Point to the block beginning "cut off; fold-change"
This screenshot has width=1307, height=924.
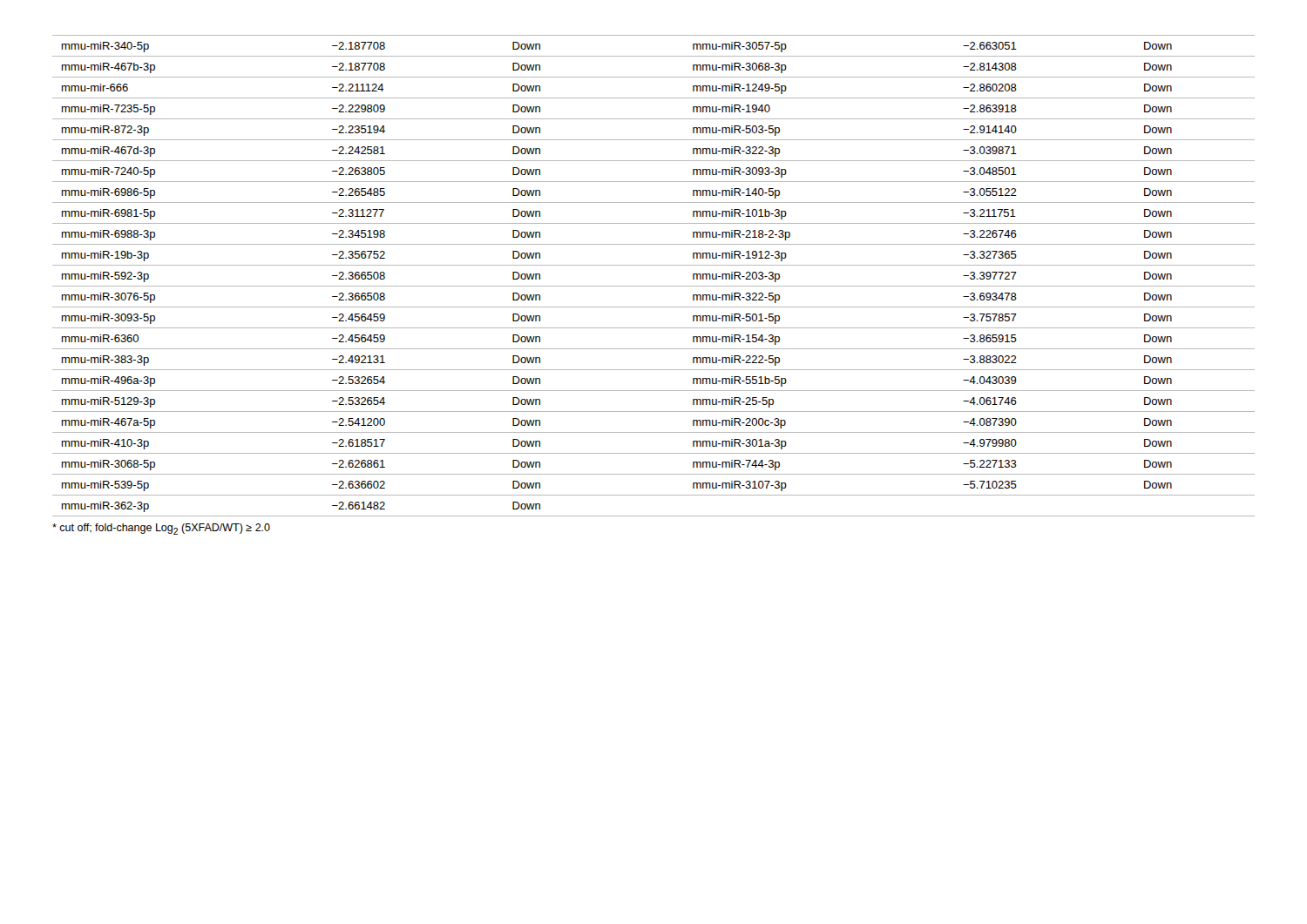point(161,529)
